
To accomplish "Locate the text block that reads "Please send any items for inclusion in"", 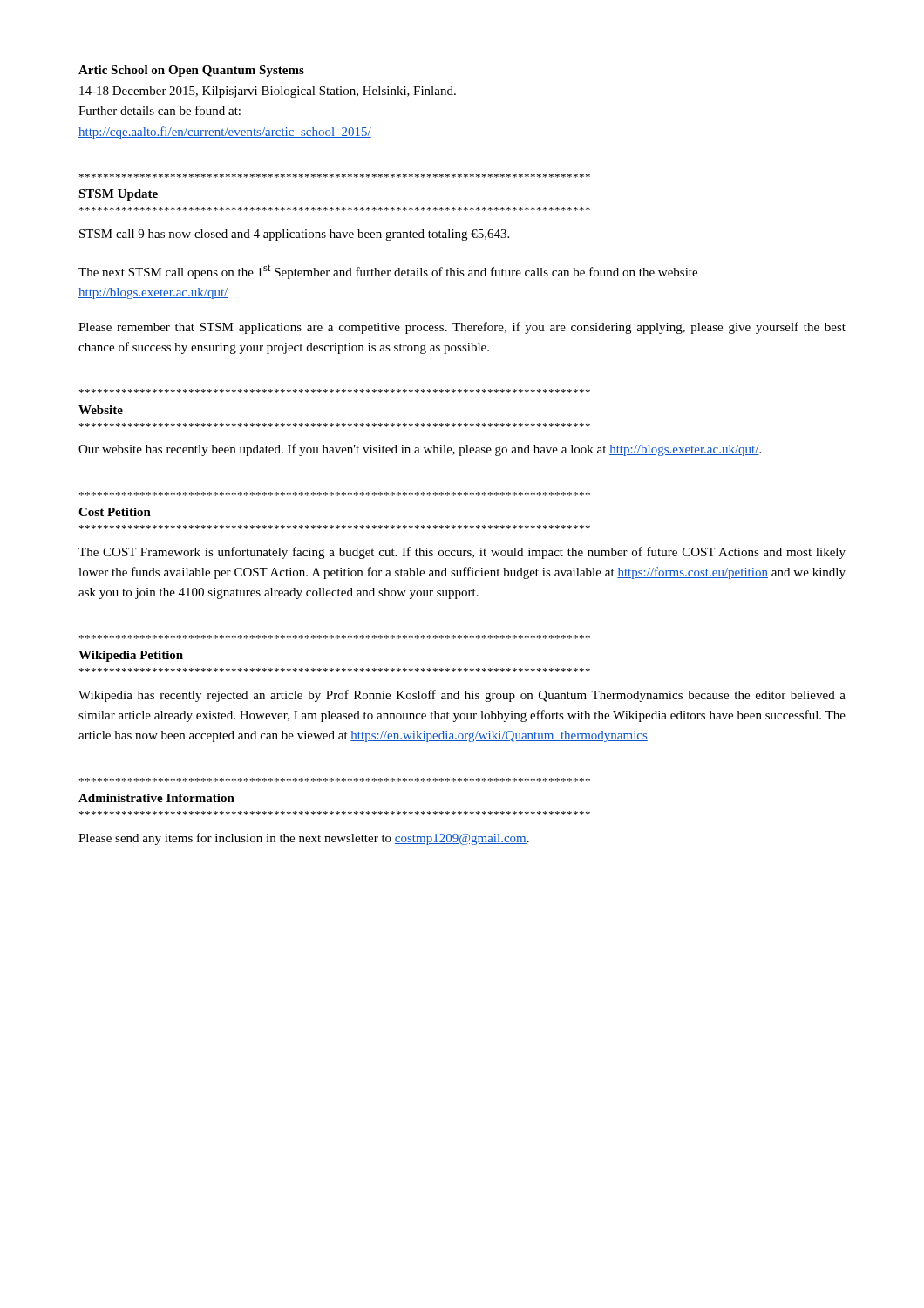I will tap(304, 838).
